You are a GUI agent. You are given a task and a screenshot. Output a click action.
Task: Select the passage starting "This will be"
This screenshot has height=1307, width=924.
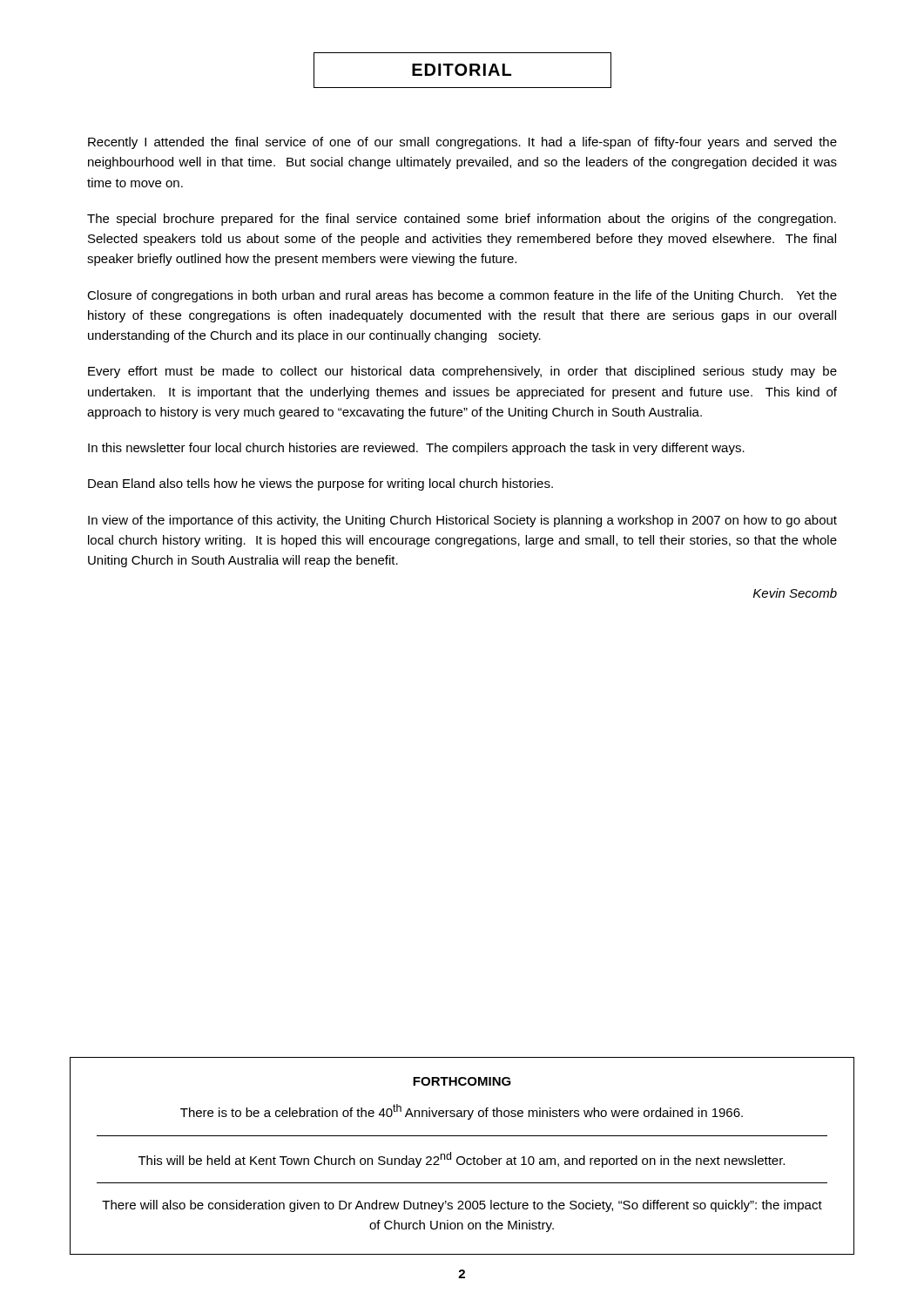click(462, 1158)
